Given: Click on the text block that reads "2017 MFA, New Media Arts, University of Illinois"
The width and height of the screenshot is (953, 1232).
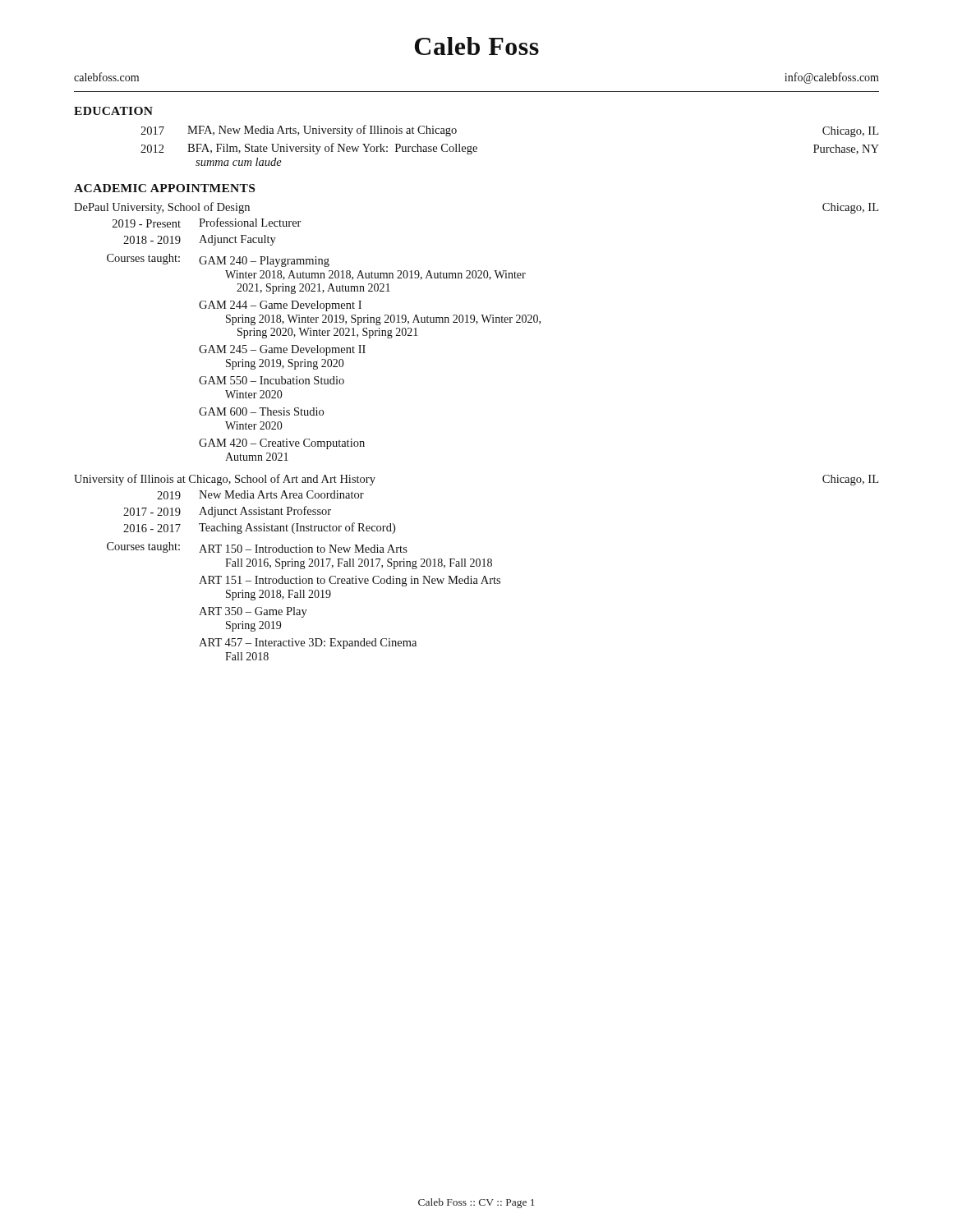Looking at the screenshot, I should click(x=319, y=131).
